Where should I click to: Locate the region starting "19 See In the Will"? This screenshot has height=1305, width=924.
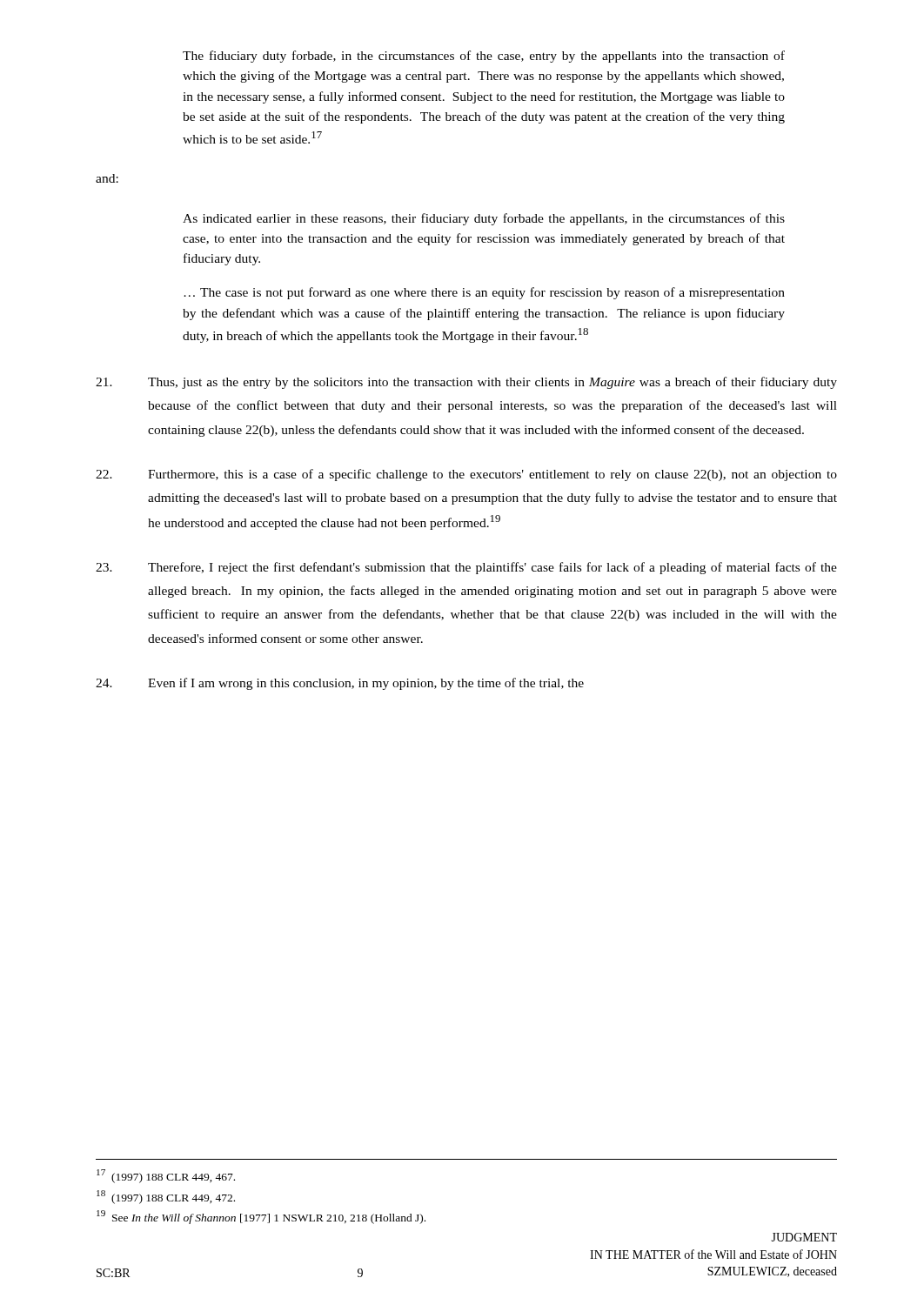(261, 1216)
